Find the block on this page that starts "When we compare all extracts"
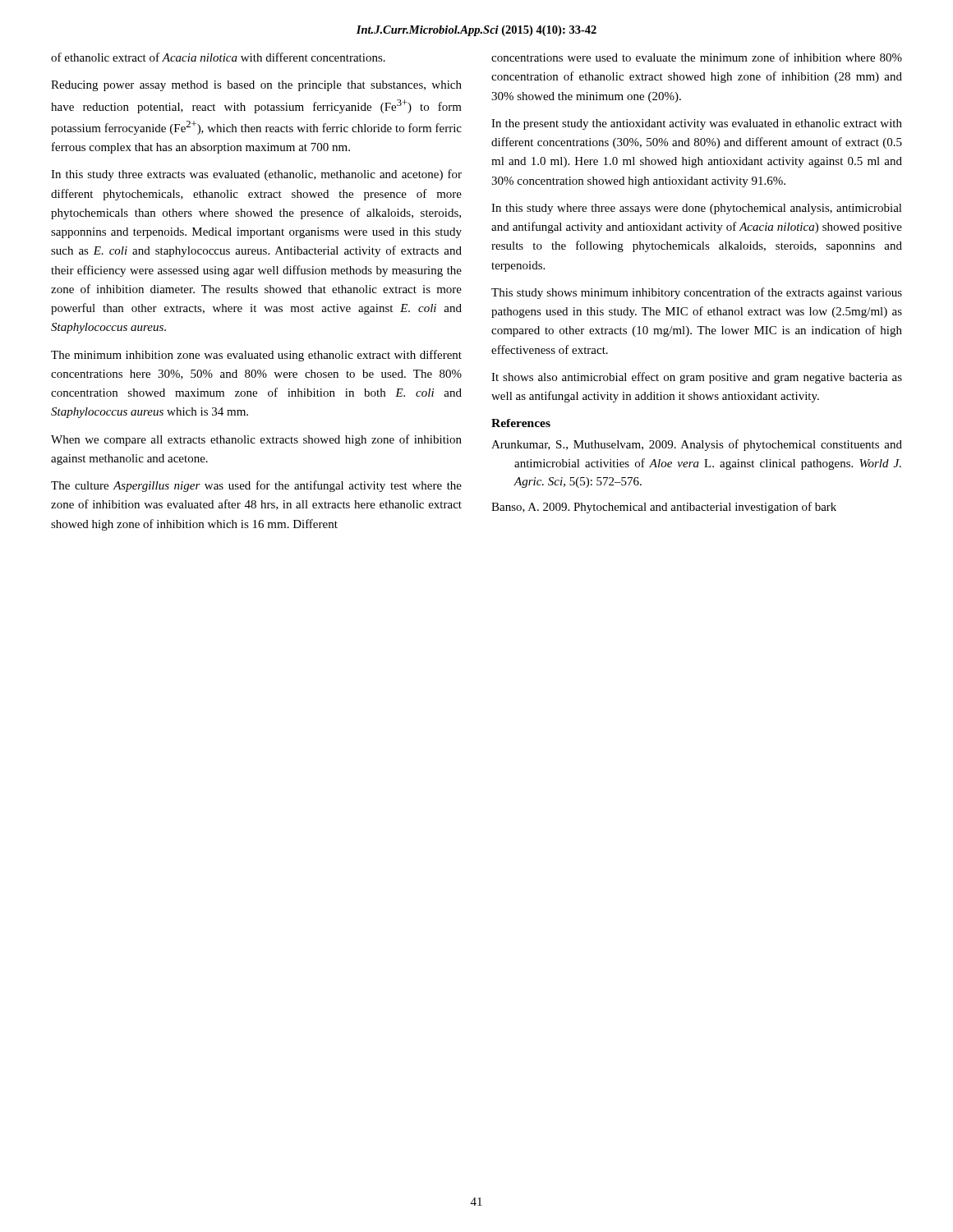Image resolution: width=953 pixels, height=1232 pixels. [256, 449]
